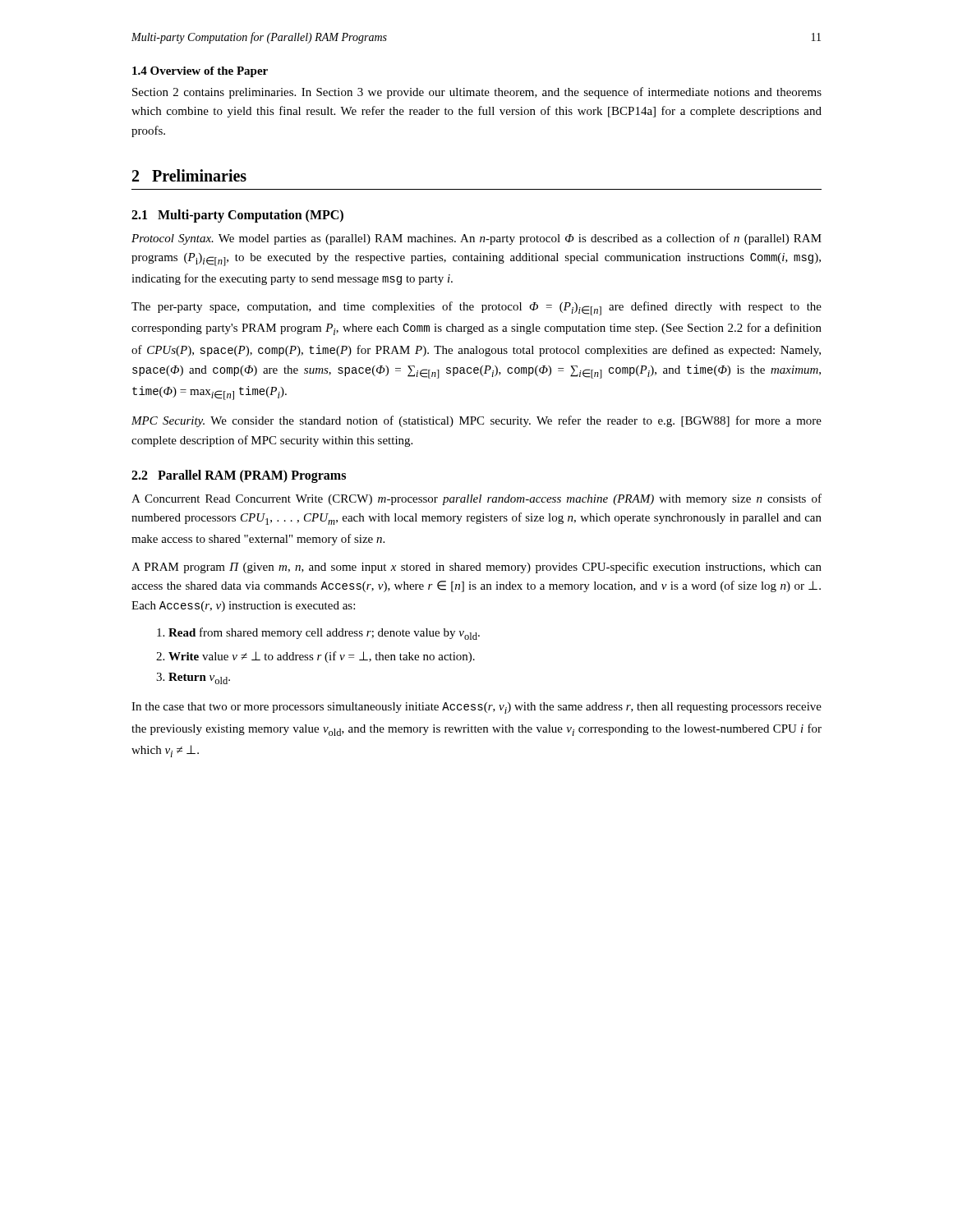Viewport: 953px width, 1232px height.
Task: Click on the element starting "Section 2 contains preliminaries. In Section 3"
Action: (476, 112)
